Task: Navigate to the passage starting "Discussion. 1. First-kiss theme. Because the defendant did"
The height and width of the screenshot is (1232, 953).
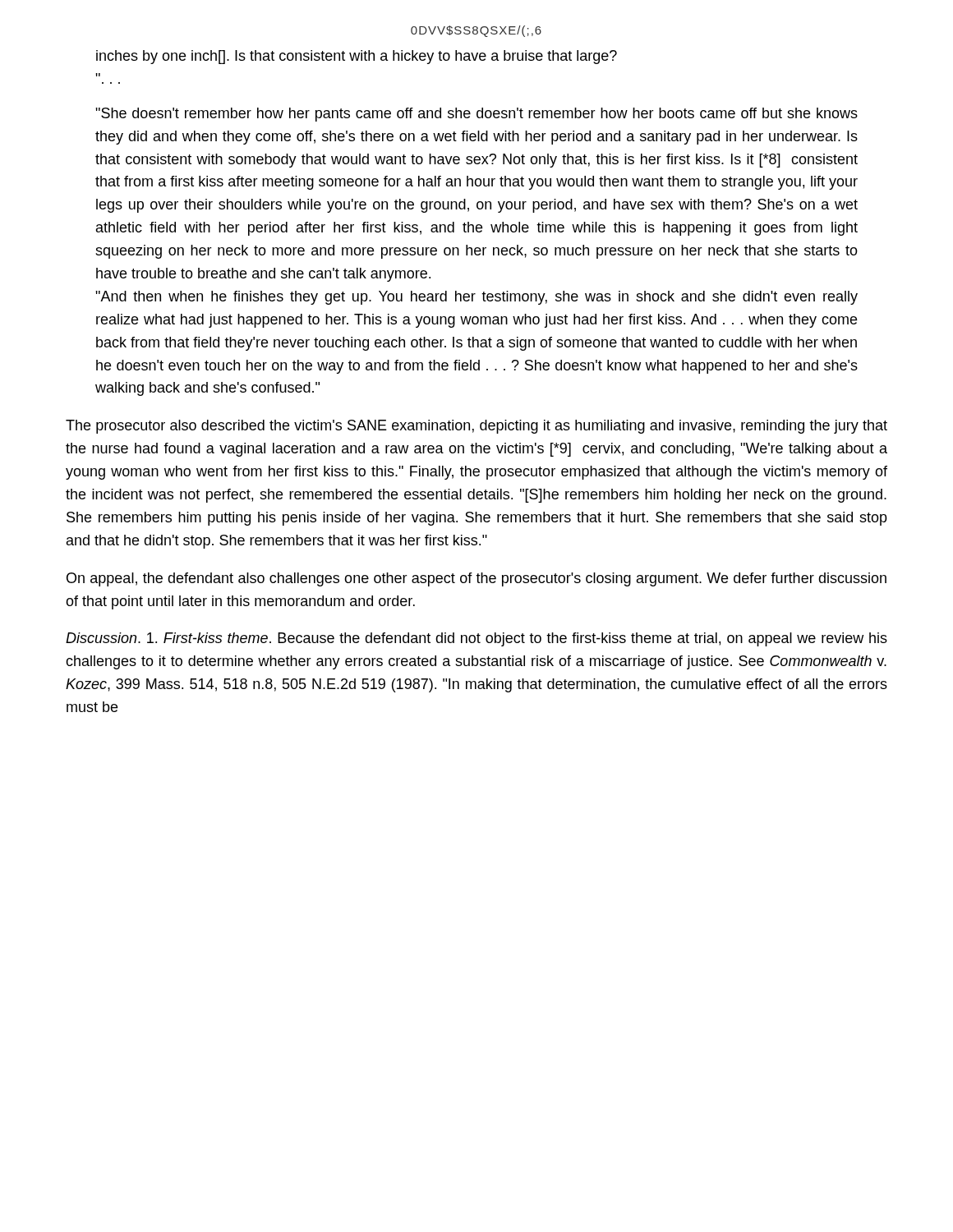Action: click(x=476, y=673)
